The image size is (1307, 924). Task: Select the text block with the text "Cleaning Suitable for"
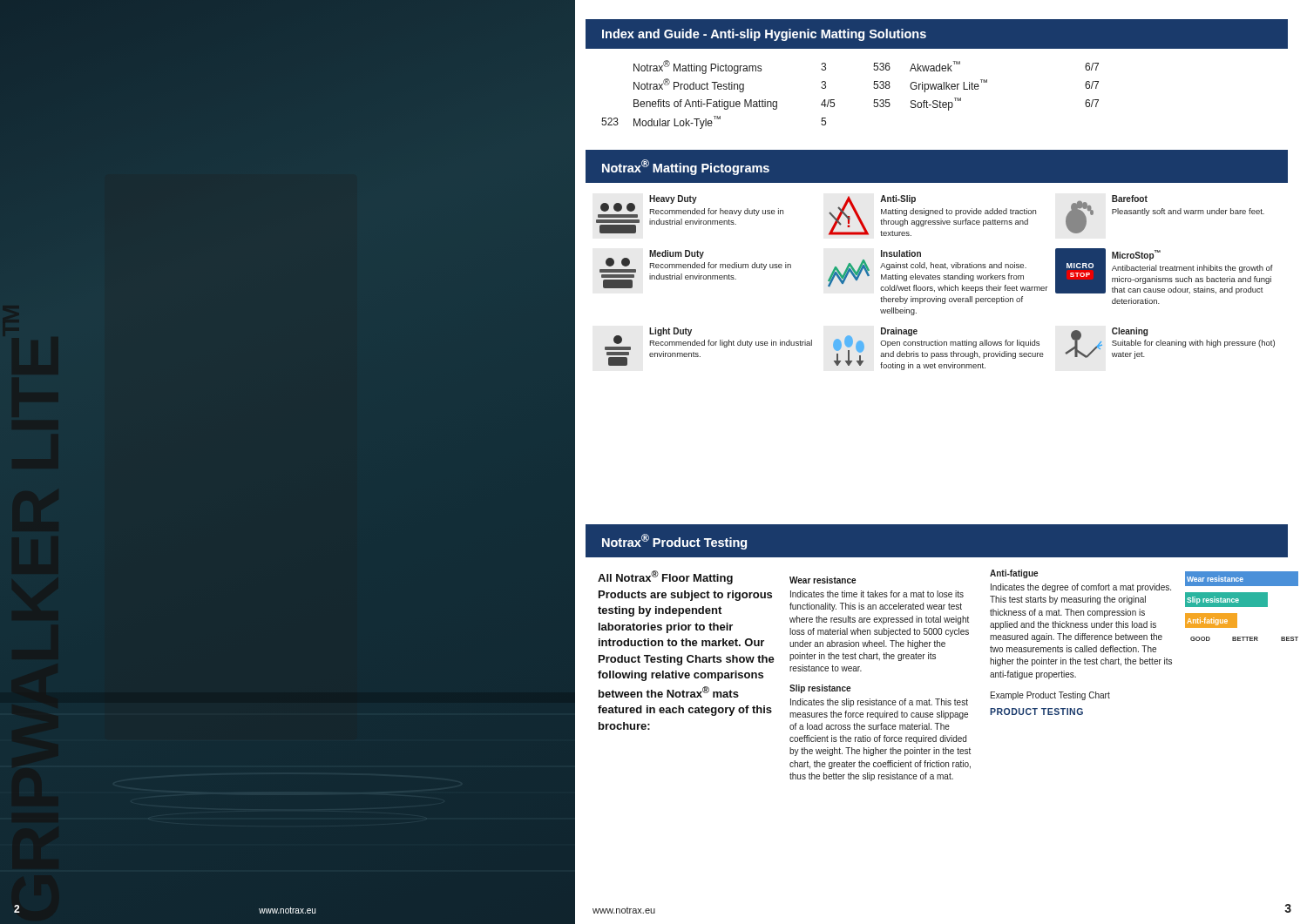(x=1196, y=342)
